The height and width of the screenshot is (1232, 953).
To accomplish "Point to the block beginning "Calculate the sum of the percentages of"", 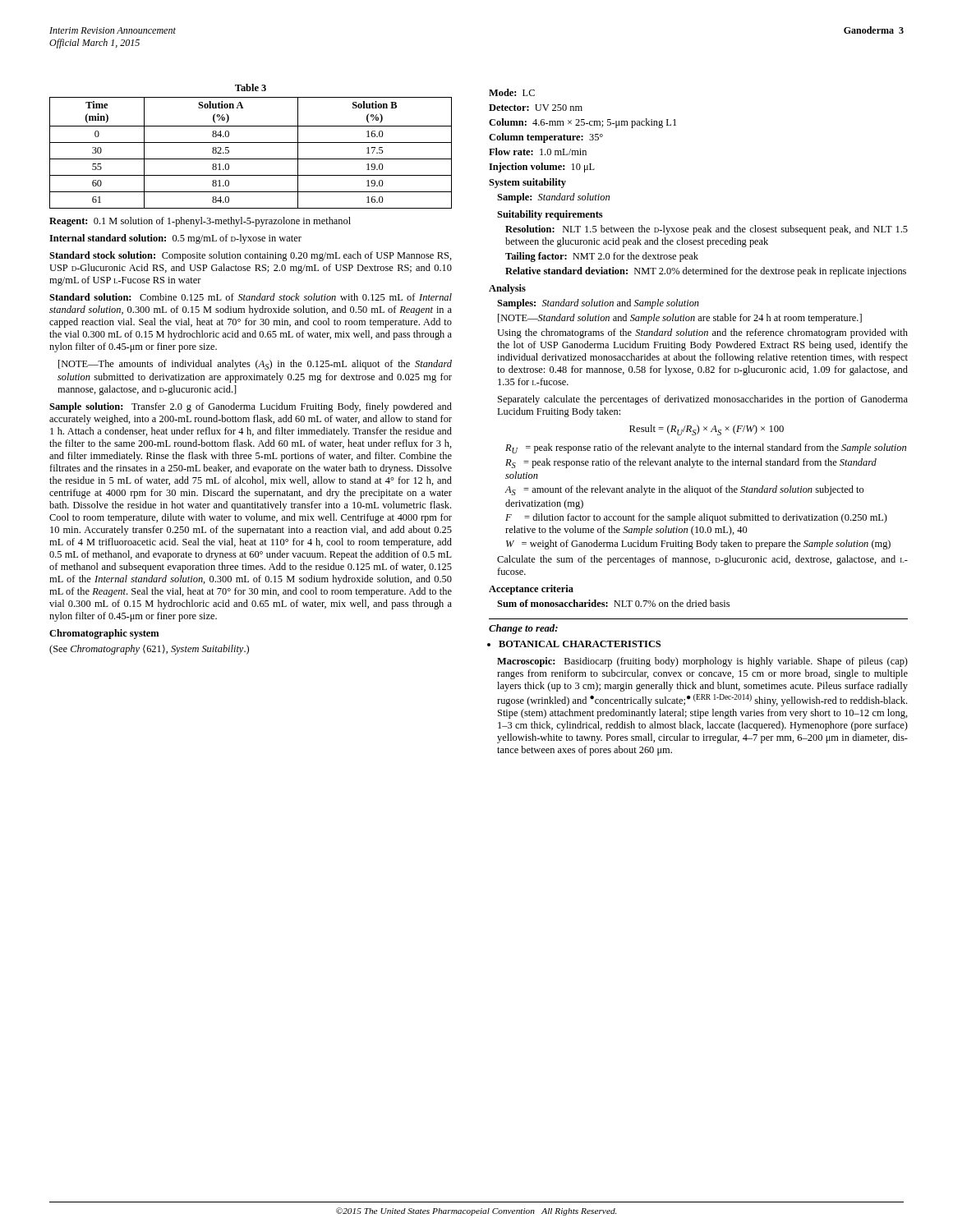I will coord(698,566).
